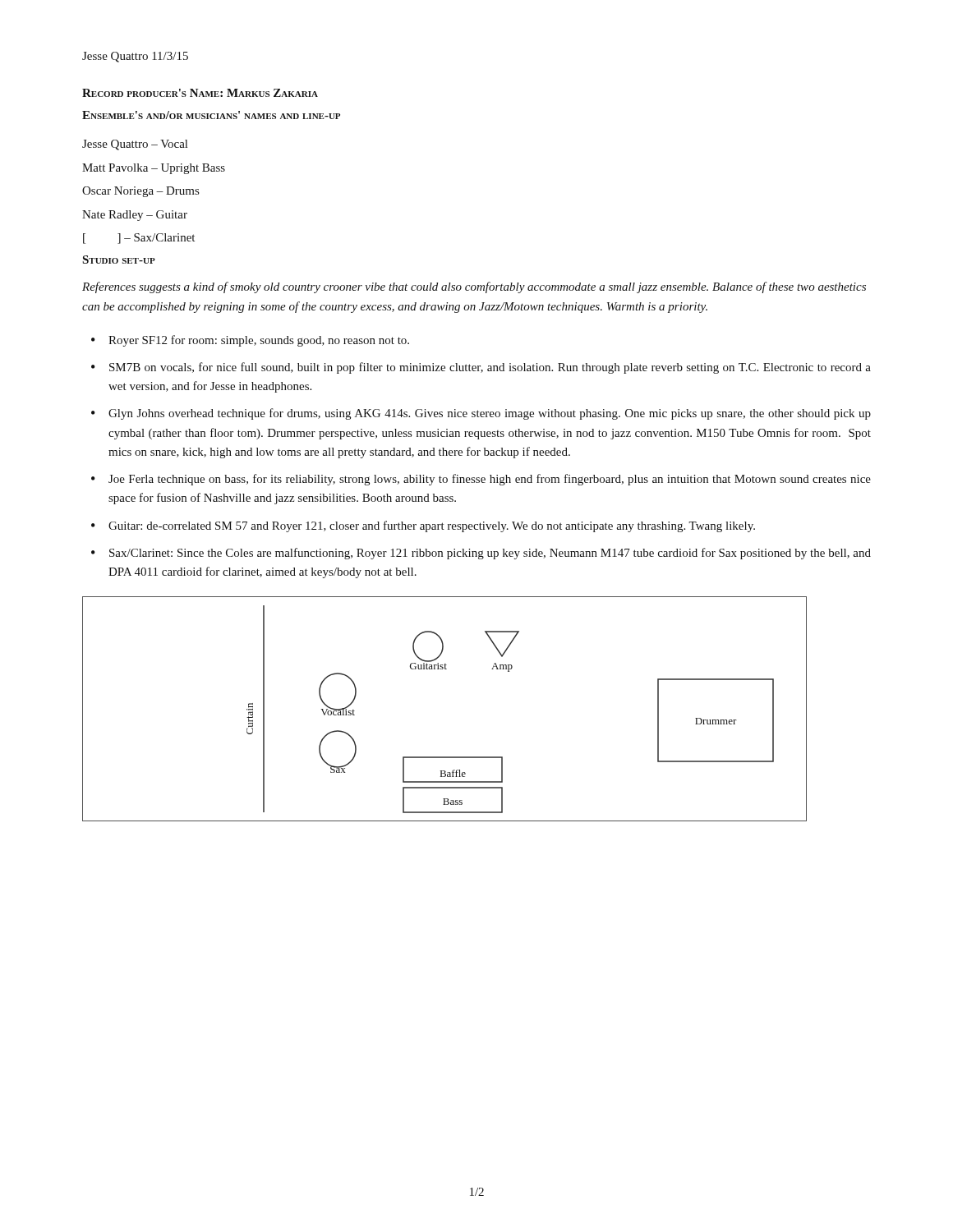Select the section header that says "Studio set-up"
Screen dimensions: 1232x953
(119, 259)
